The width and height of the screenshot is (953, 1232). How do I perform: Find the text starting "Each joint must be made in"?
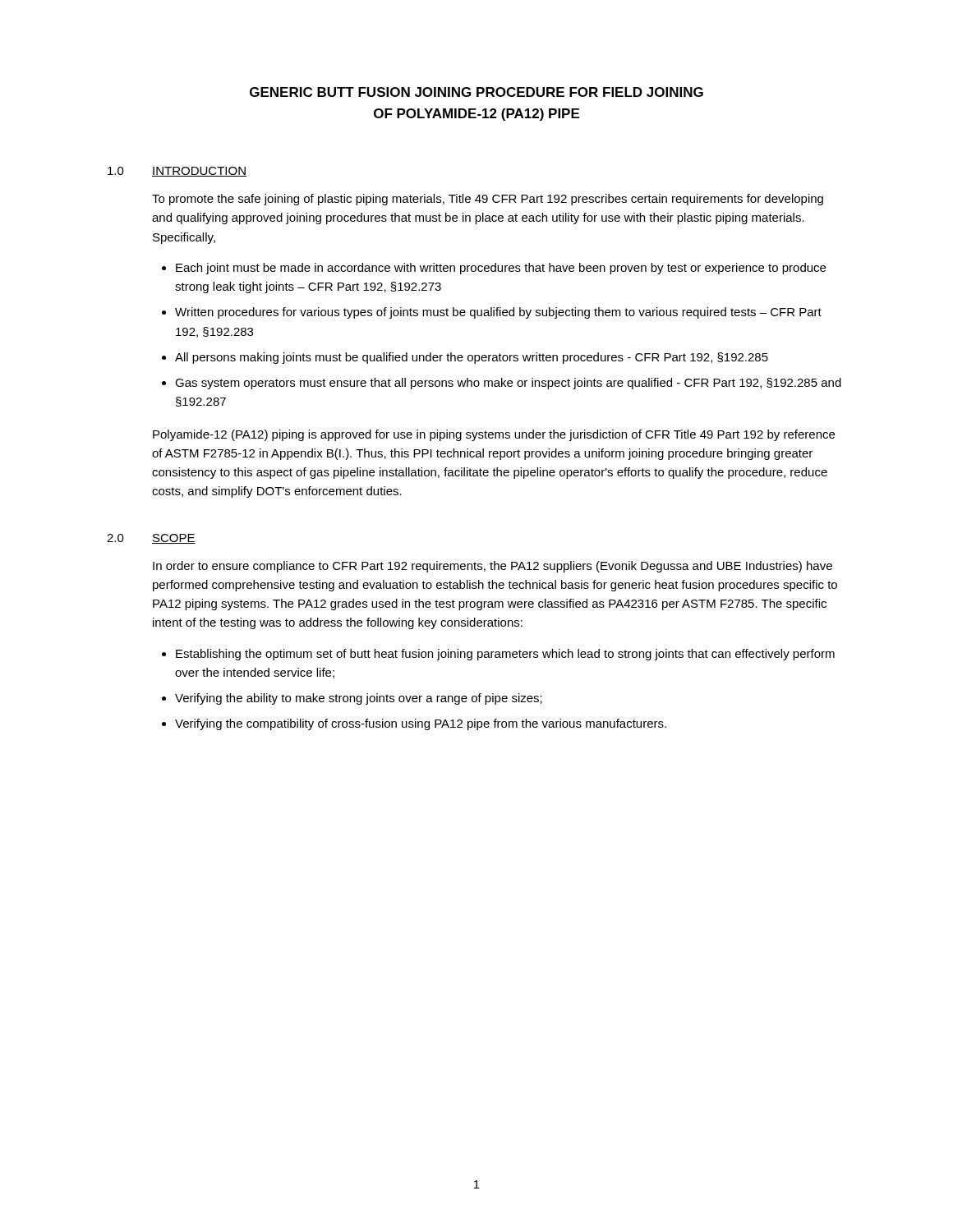(501, 277)
